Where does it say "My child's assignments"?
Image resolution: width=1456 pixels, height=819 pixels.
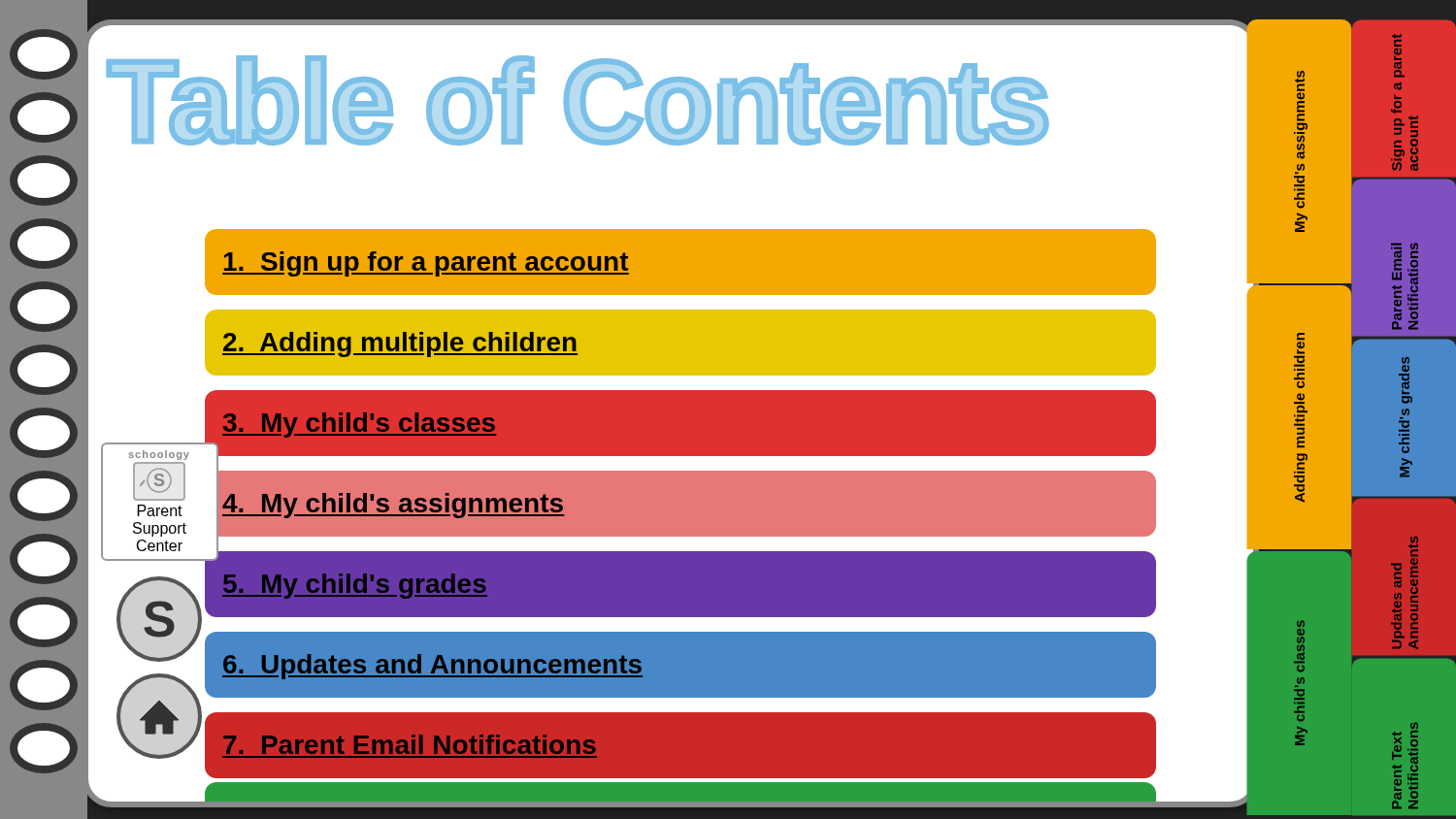click(x=1299, y=151)
